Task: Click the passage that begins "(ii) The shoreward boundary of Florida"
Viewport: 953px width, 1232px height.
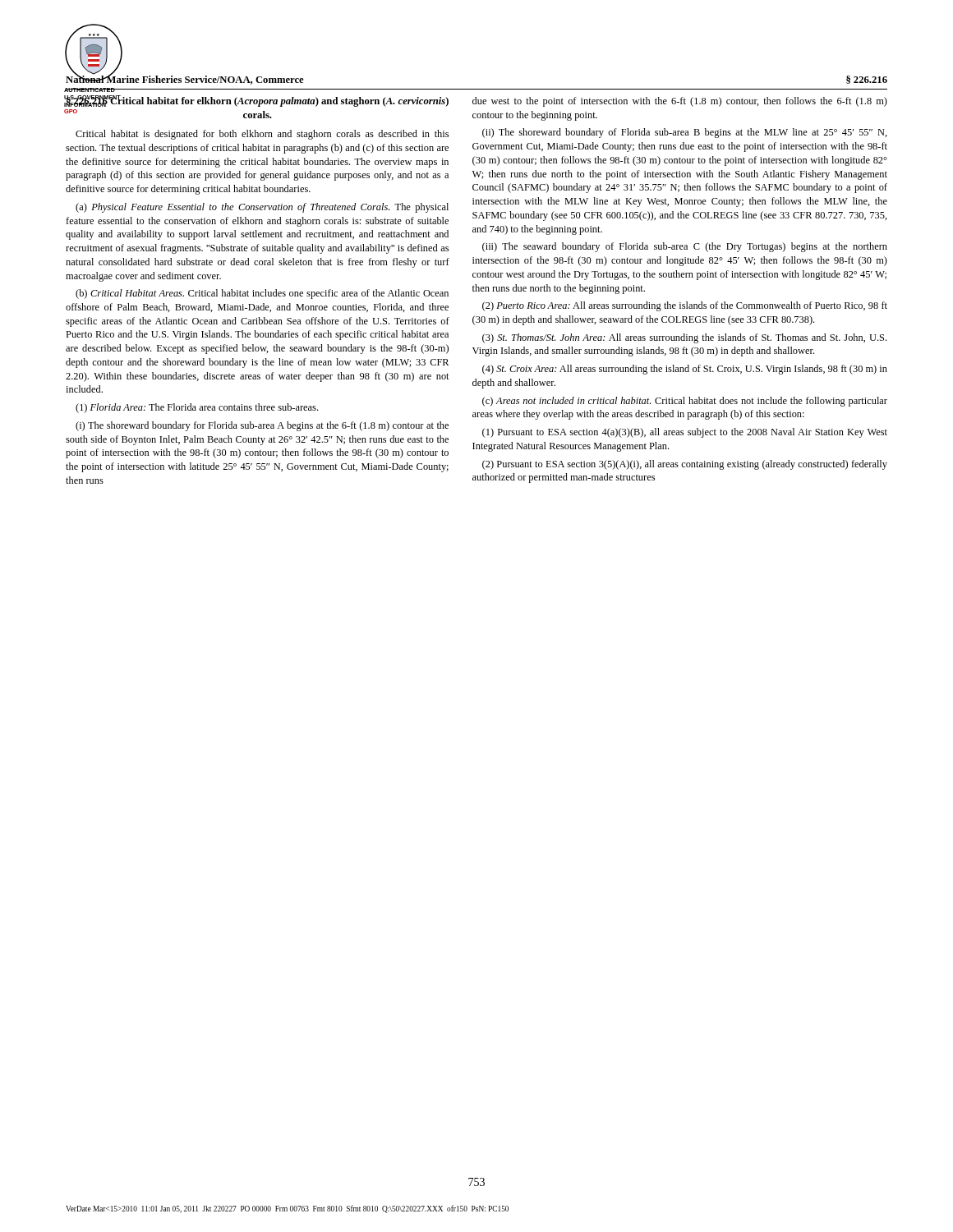Action: pyautogui.click(x=680, y=181)
